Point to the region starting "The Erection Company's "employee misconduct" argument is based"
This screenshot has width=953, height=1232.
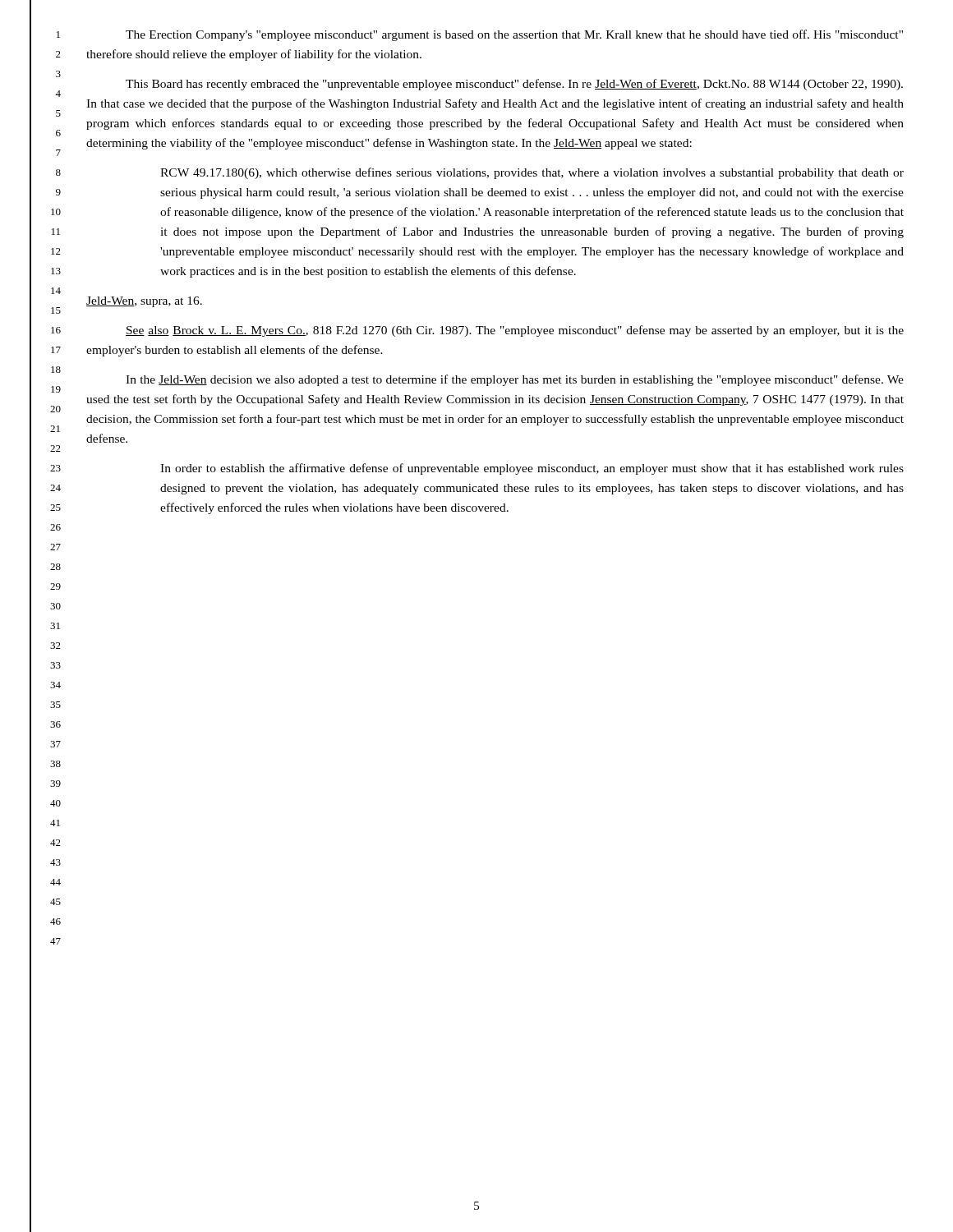(x=495, y=44)
